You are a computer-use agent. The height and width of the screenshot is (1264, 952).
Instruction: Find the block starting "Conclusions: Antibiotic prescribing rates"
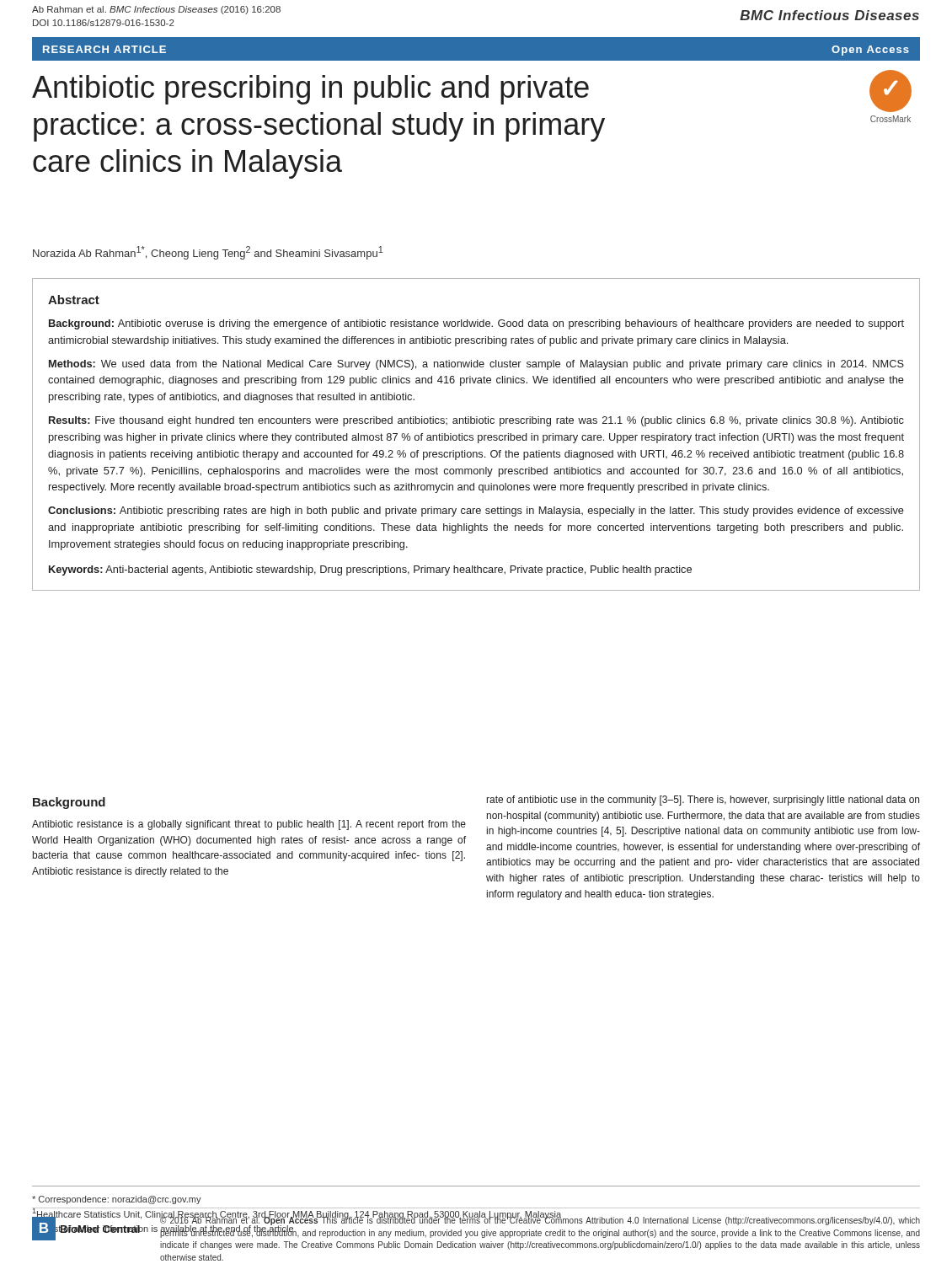[476, 527]
